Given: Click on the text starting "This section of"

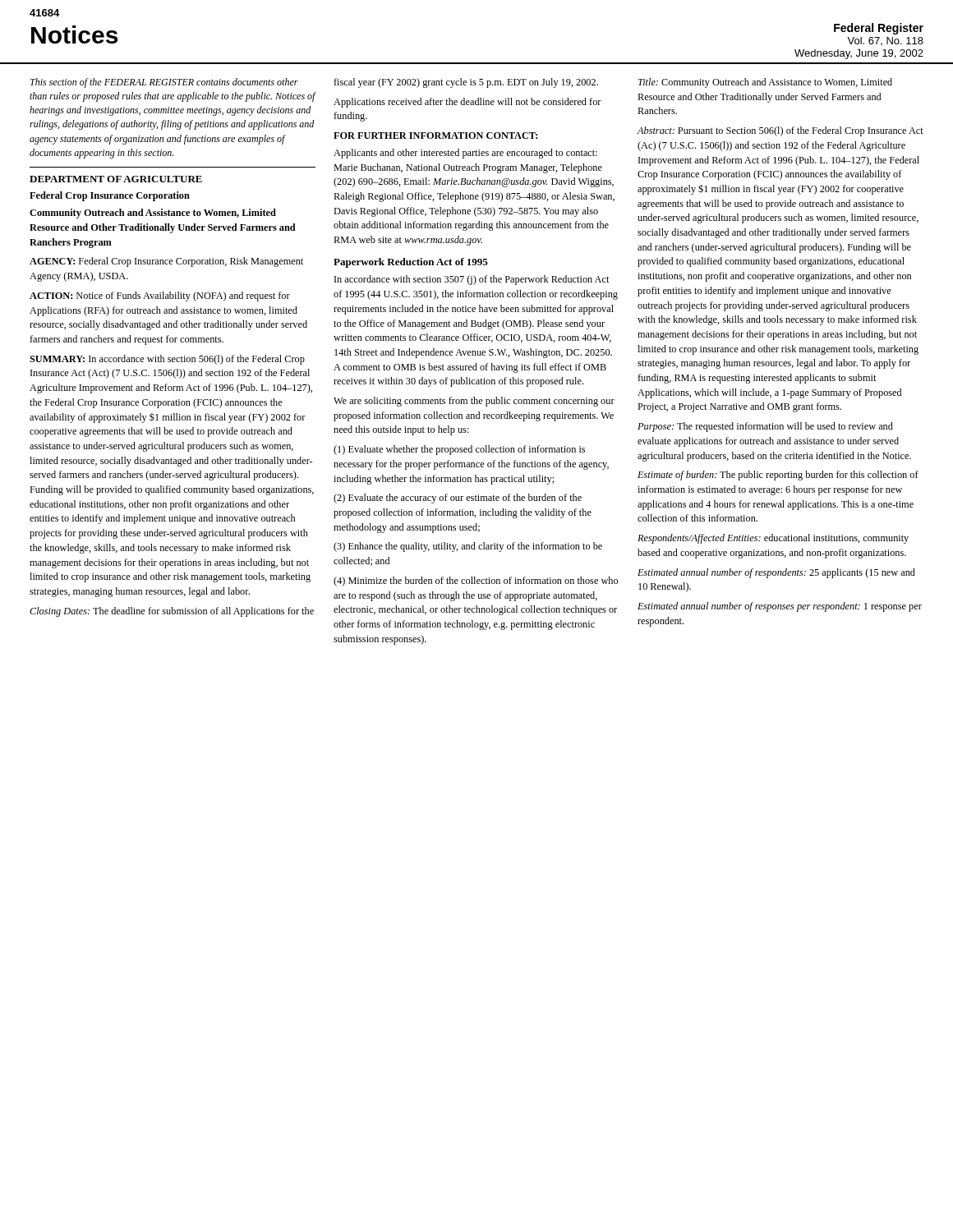Looking at the screenshot, I should [x=172, y=117].
